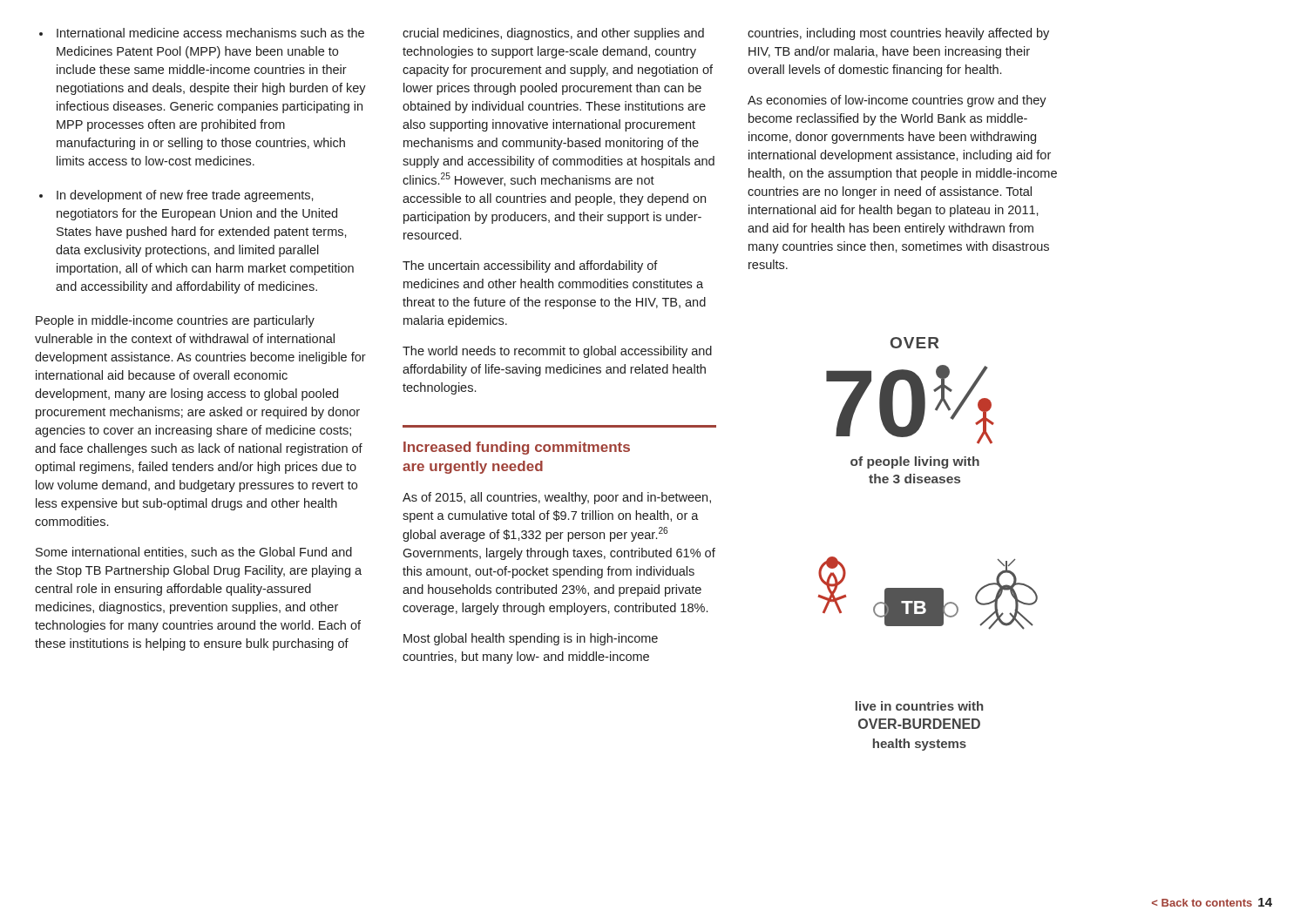Select the list item with the text "In development of new"
The height and width of the screenshot is (924, 1307).
[x=205, y=241]
